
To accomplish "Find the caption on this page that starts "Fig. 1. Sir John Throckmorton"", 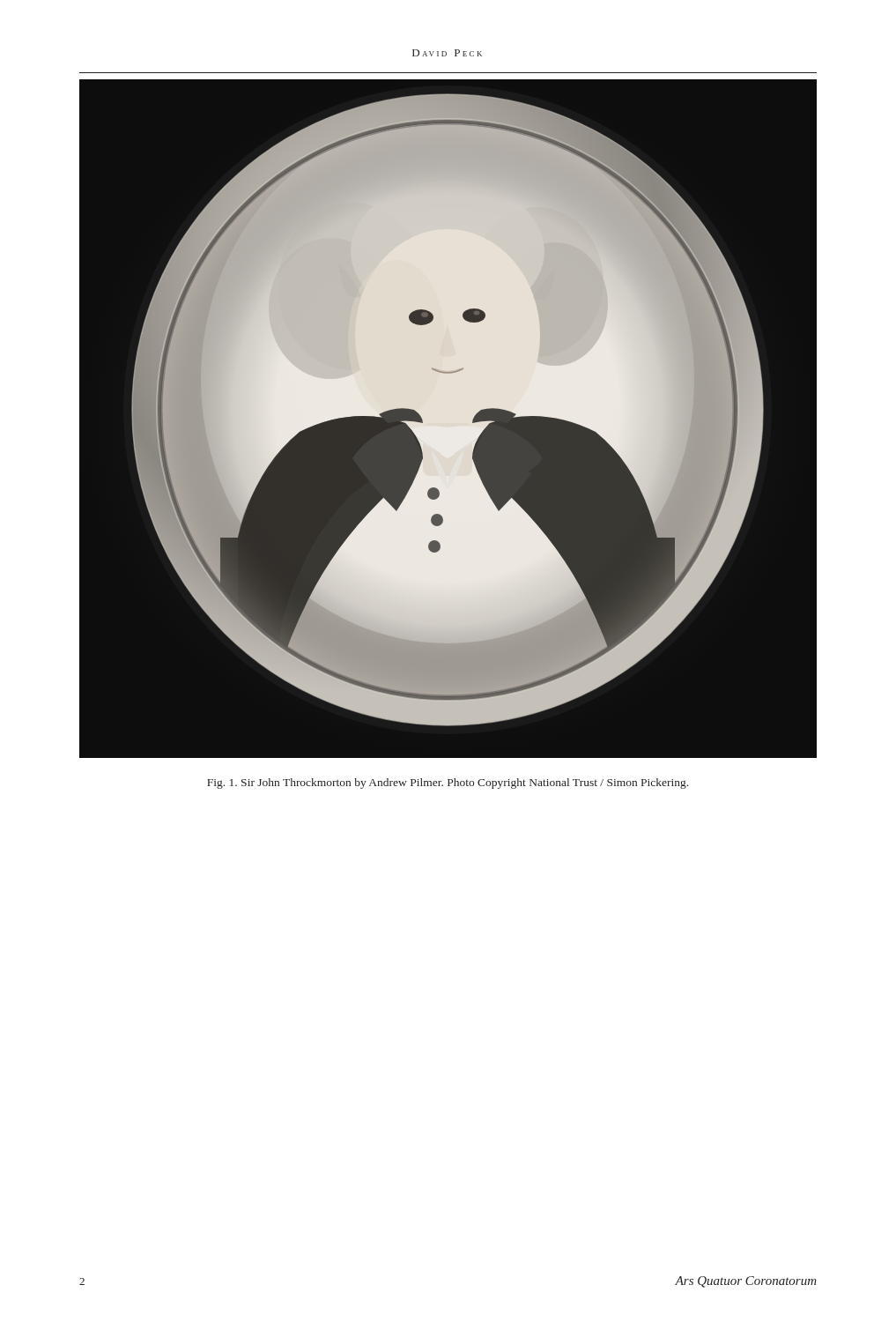I will click(x=448, y=782).
